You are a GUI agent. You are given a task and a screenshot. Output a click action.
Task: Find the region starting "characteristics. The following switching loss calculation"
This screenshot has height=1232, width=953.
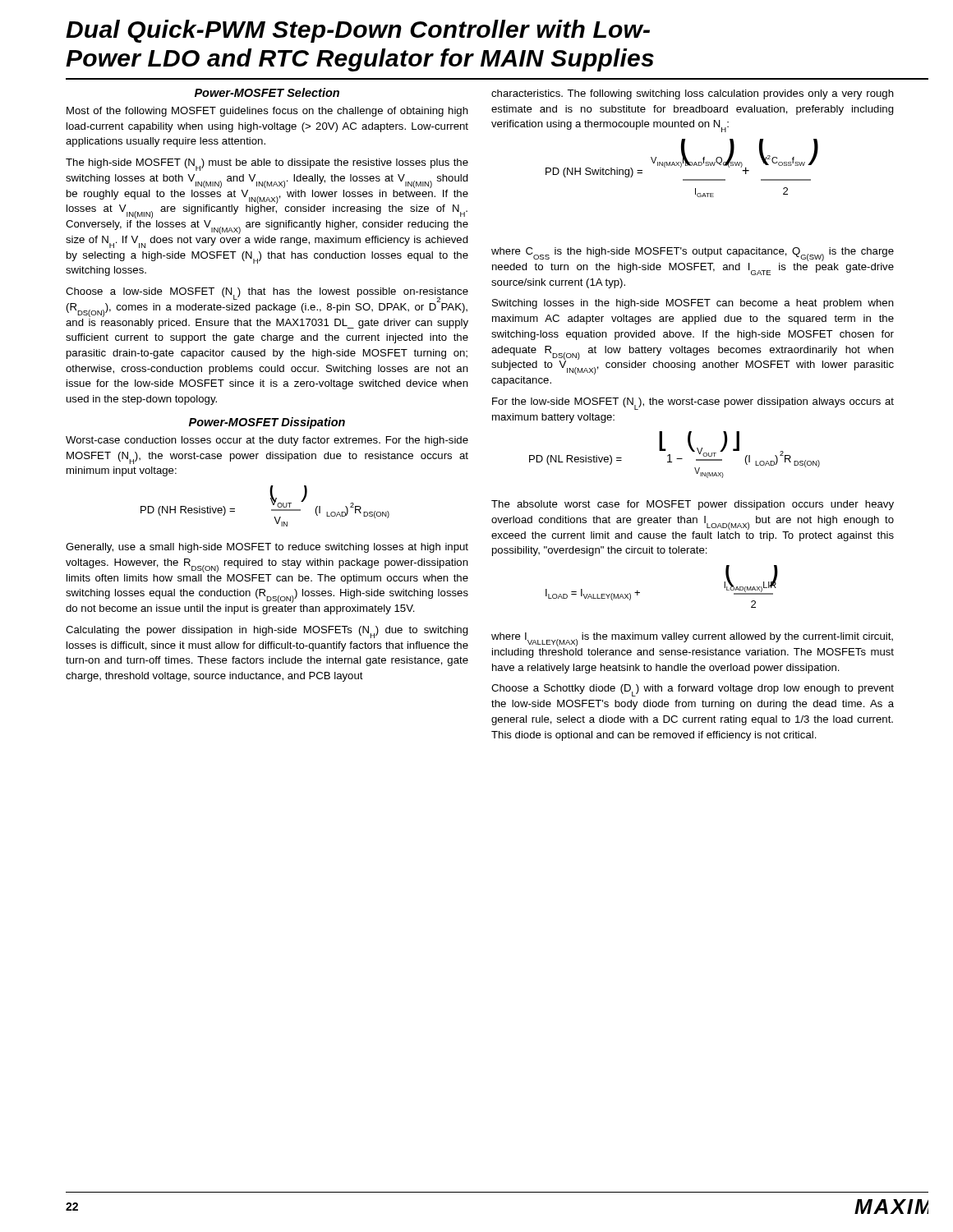coord(693,110)
